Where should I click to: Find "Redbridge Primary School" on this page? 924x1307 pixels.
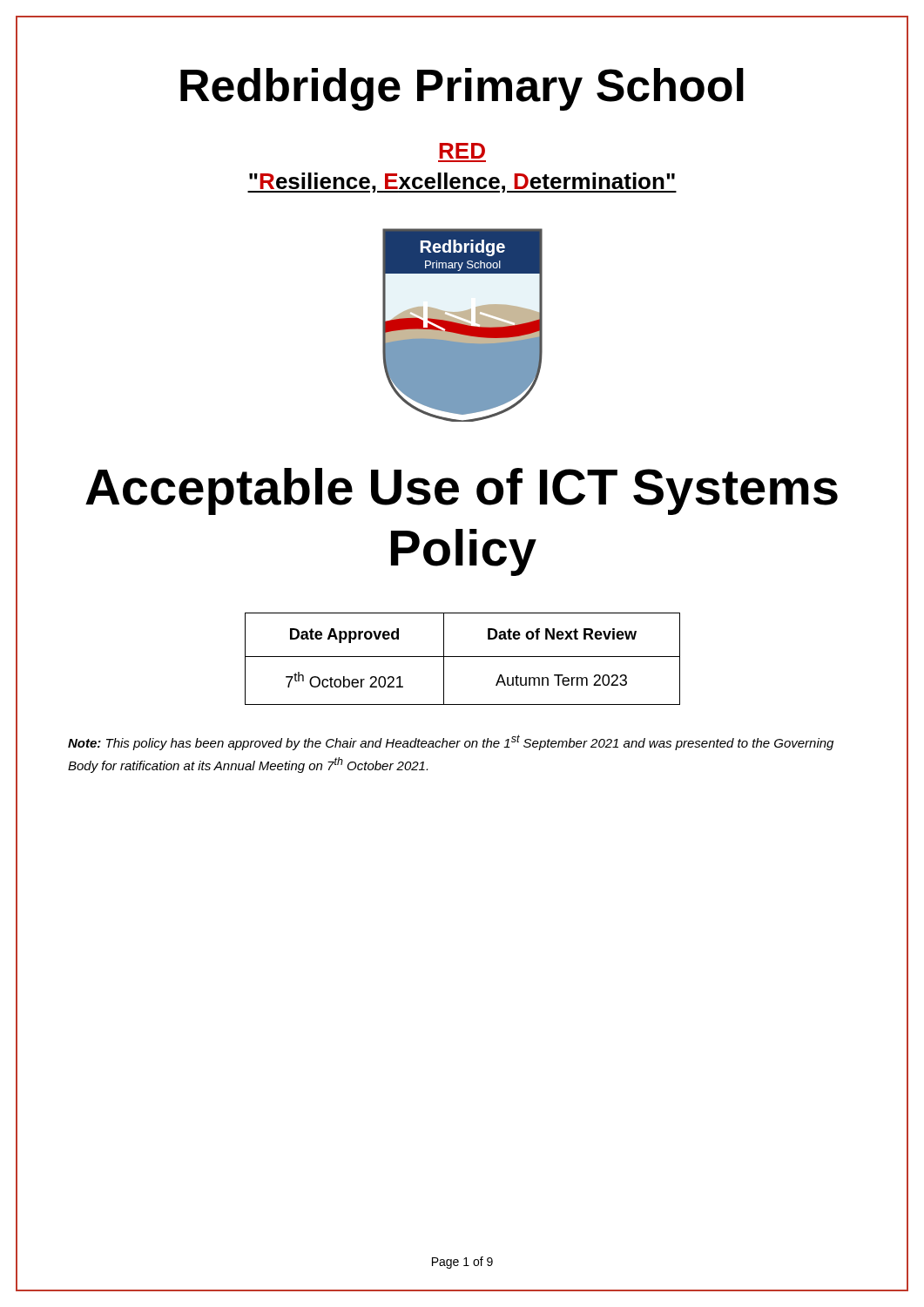point(462,85)
